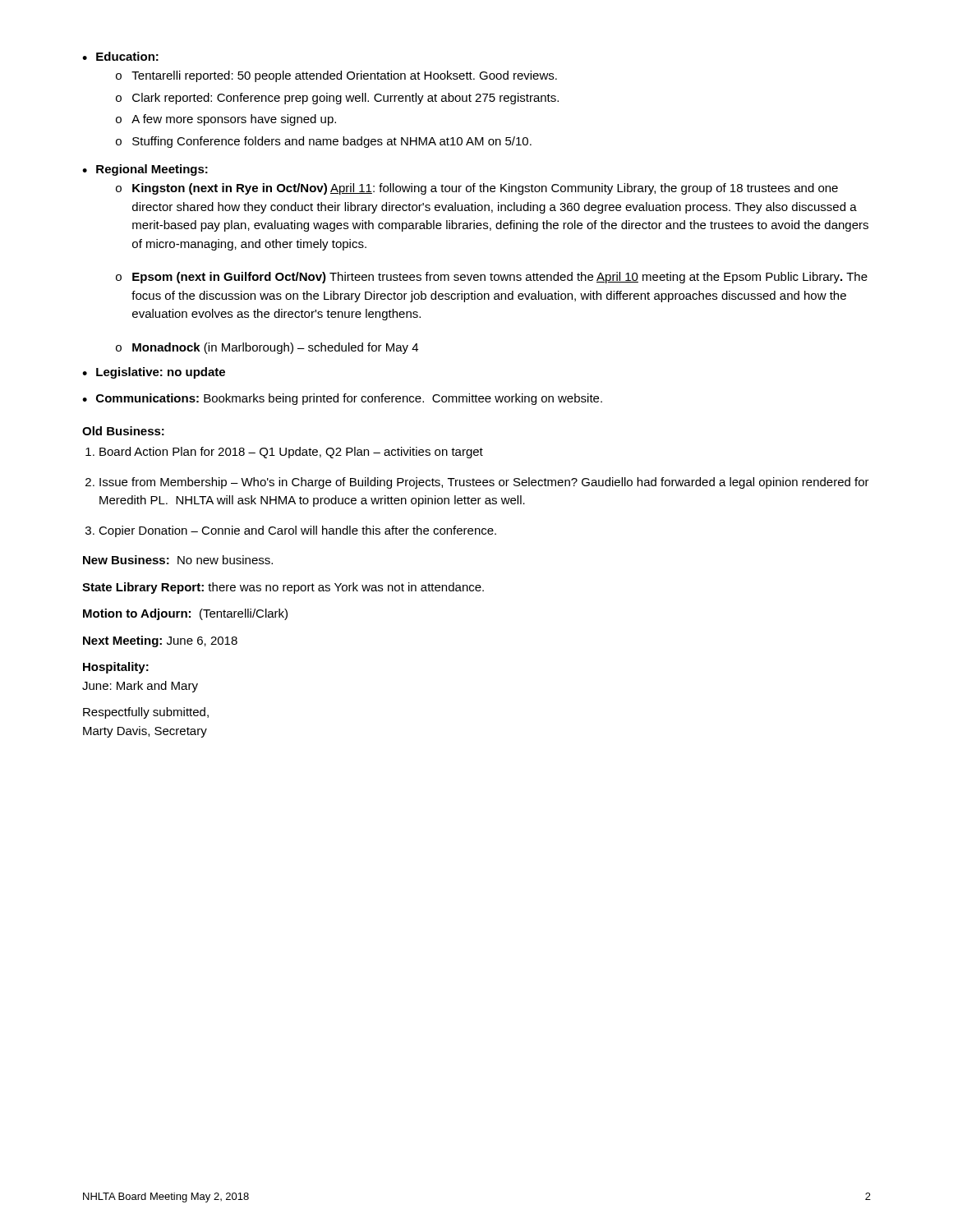Locate the element starting "New Business: No new business."
953x1232 pixels.
(x=178, y=560)
